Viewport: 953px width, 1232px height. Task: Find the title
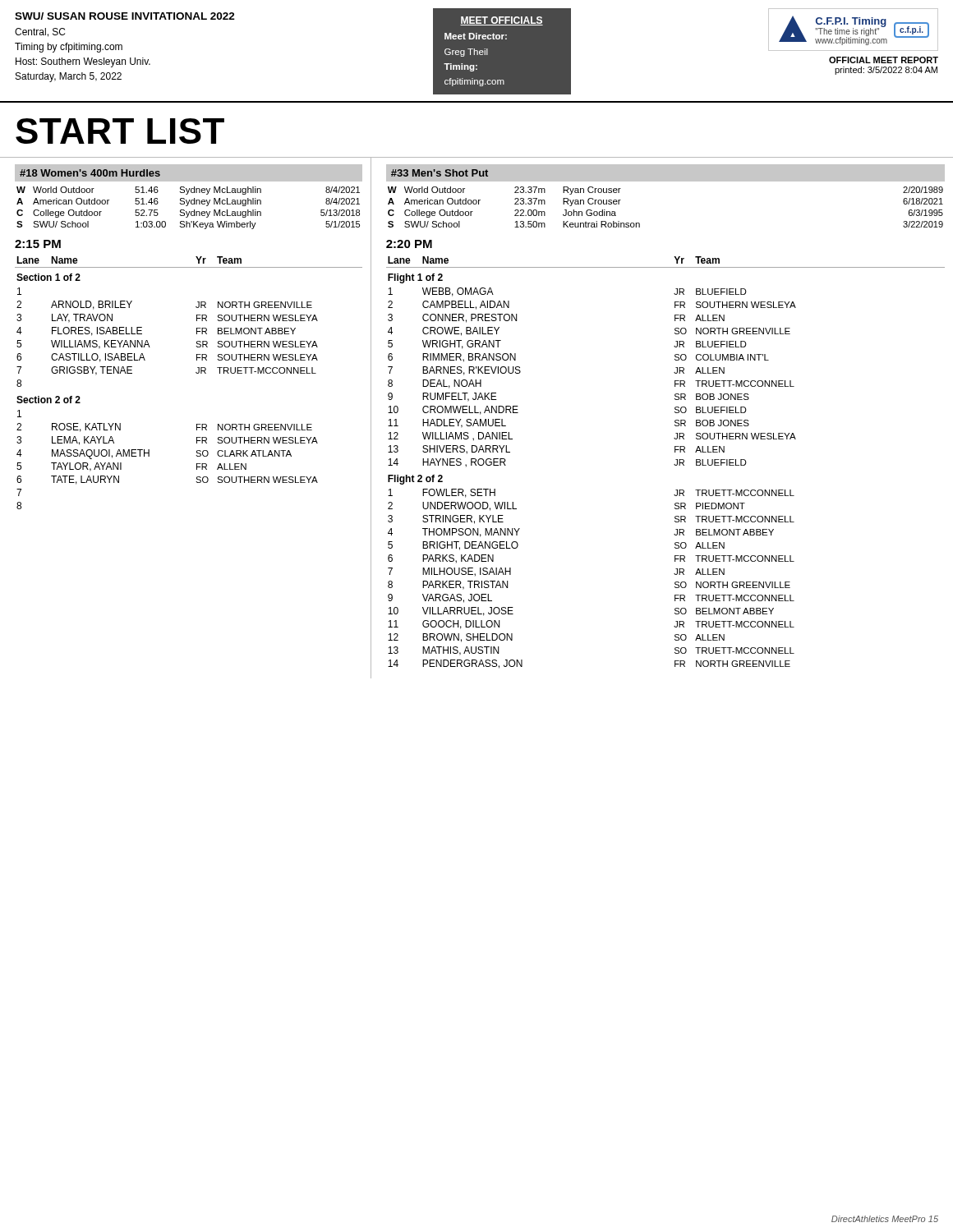coord(120,131)
